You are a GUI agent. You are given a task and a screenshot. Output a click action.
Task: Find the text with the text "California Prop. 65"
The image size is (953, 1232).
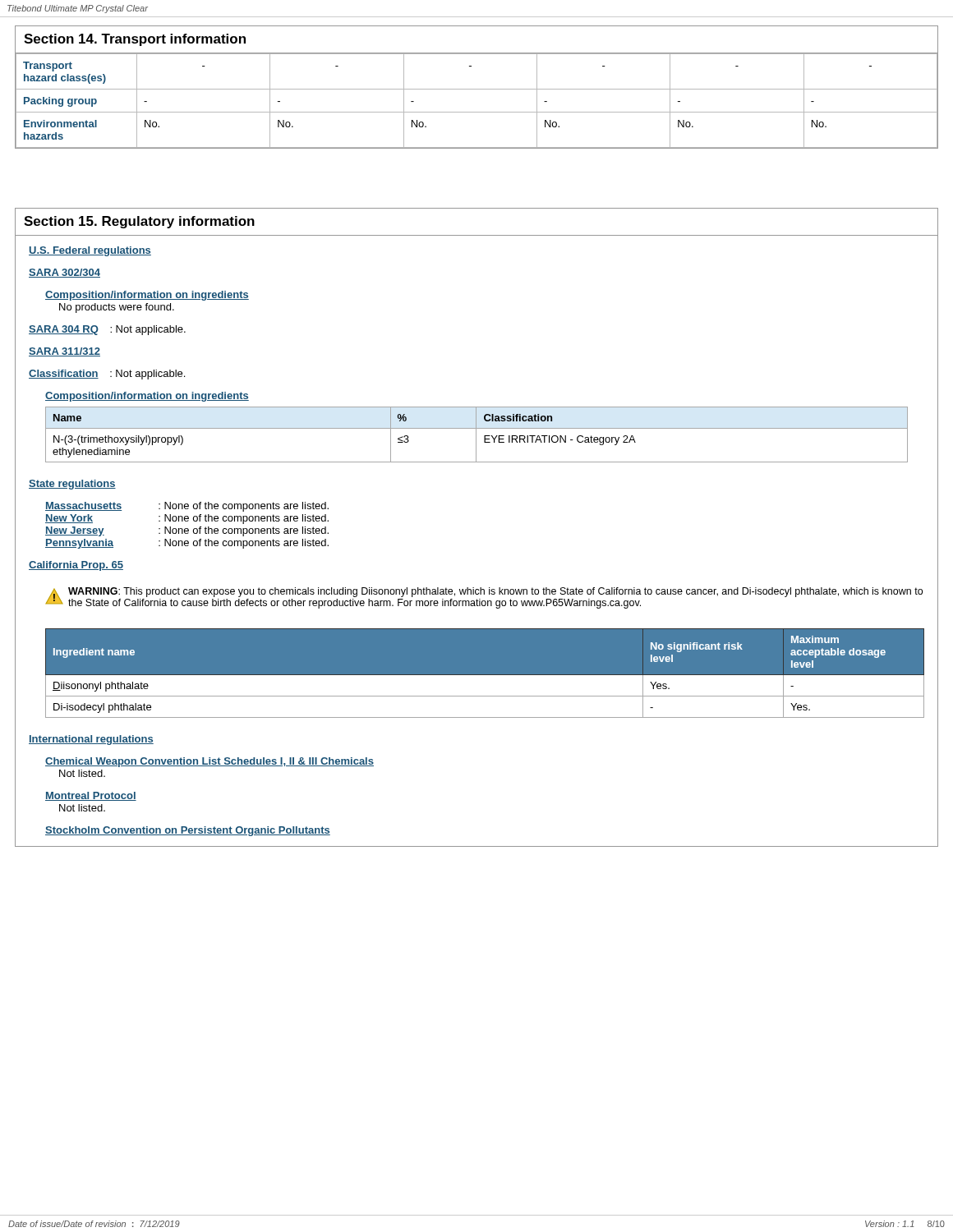[76, 565]
